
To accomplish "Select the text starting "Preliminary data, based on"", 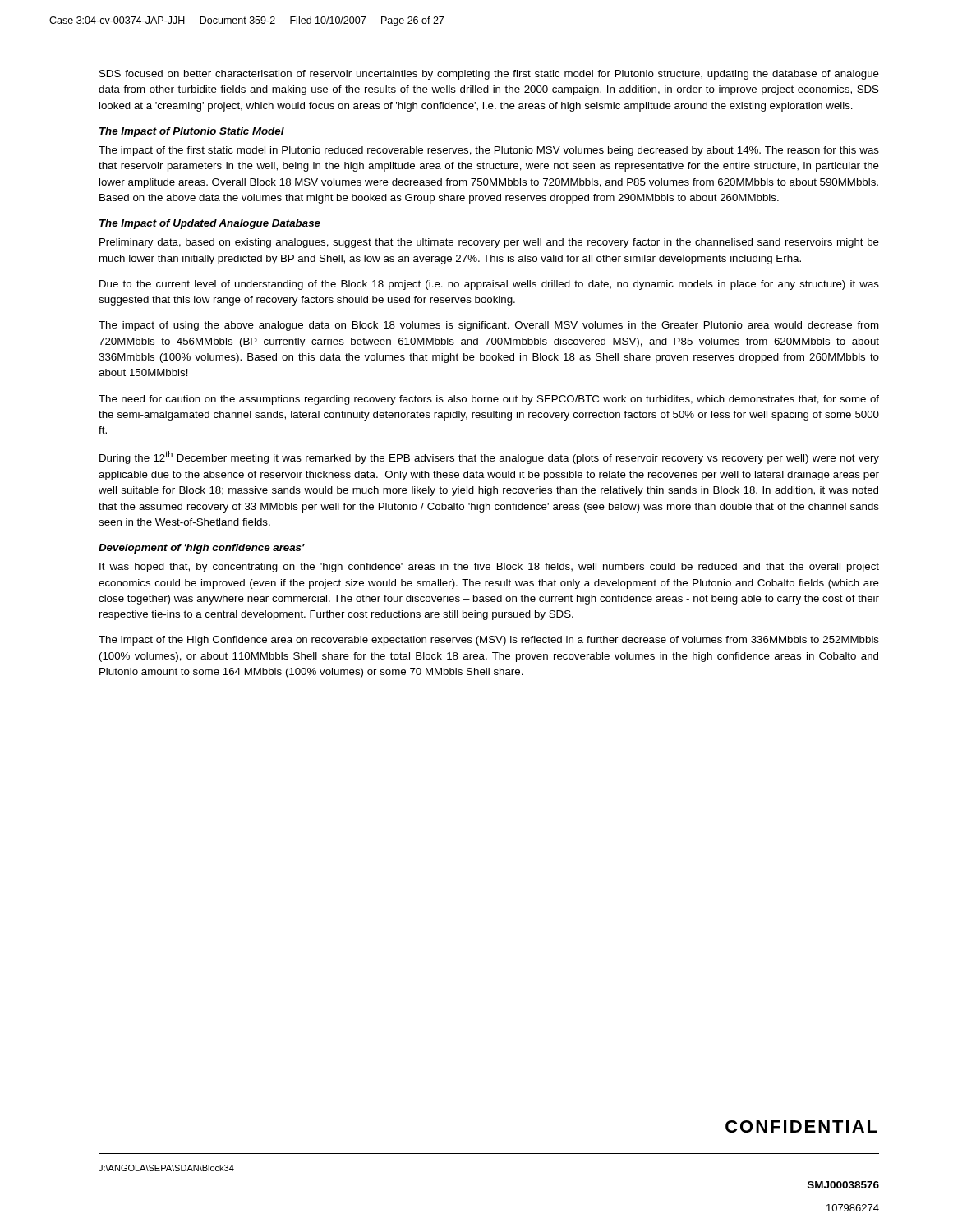I will [x=489, y=250].
